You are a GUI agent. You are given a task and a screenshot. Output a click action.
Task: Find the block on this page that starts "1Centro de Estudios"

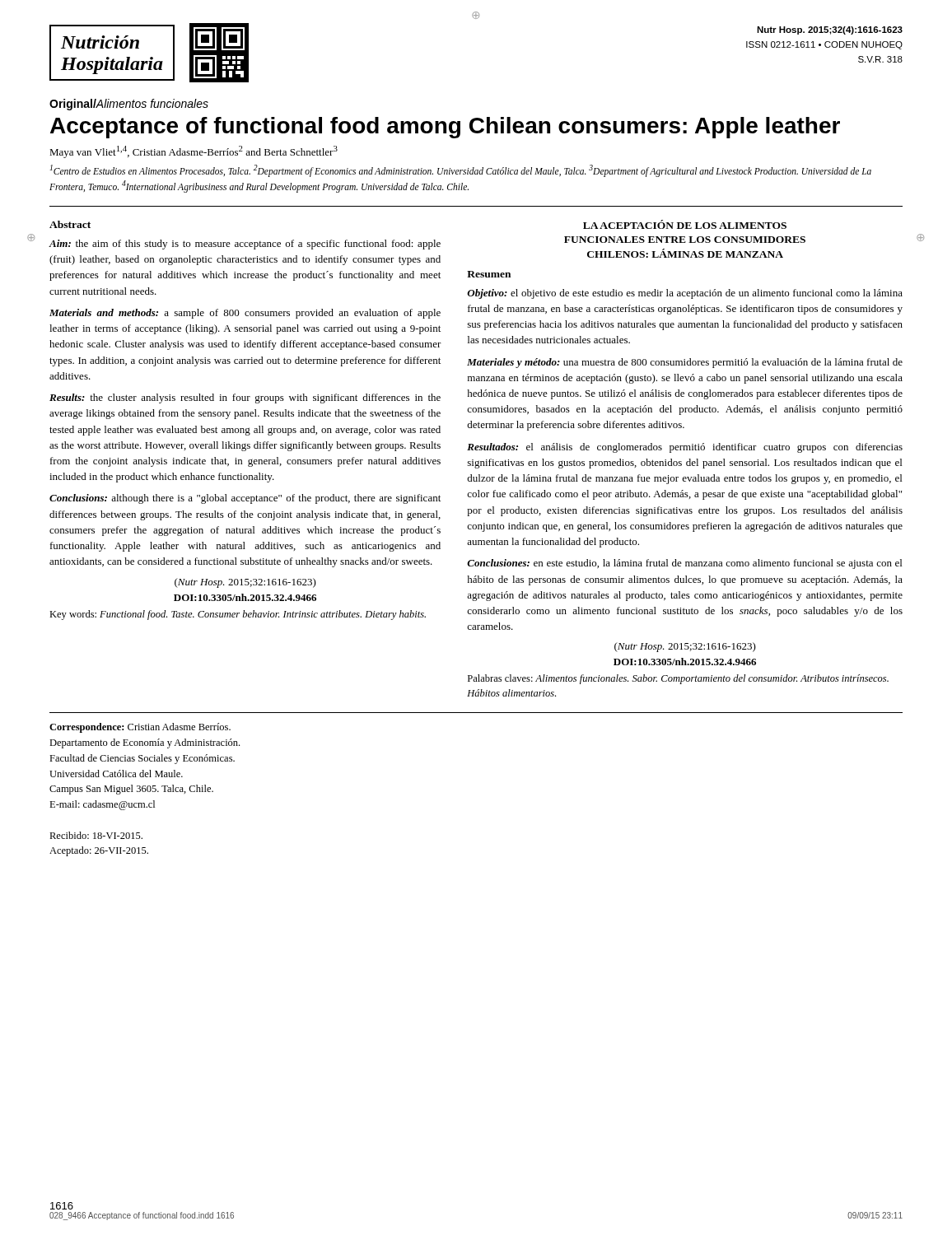click(460, 177)
